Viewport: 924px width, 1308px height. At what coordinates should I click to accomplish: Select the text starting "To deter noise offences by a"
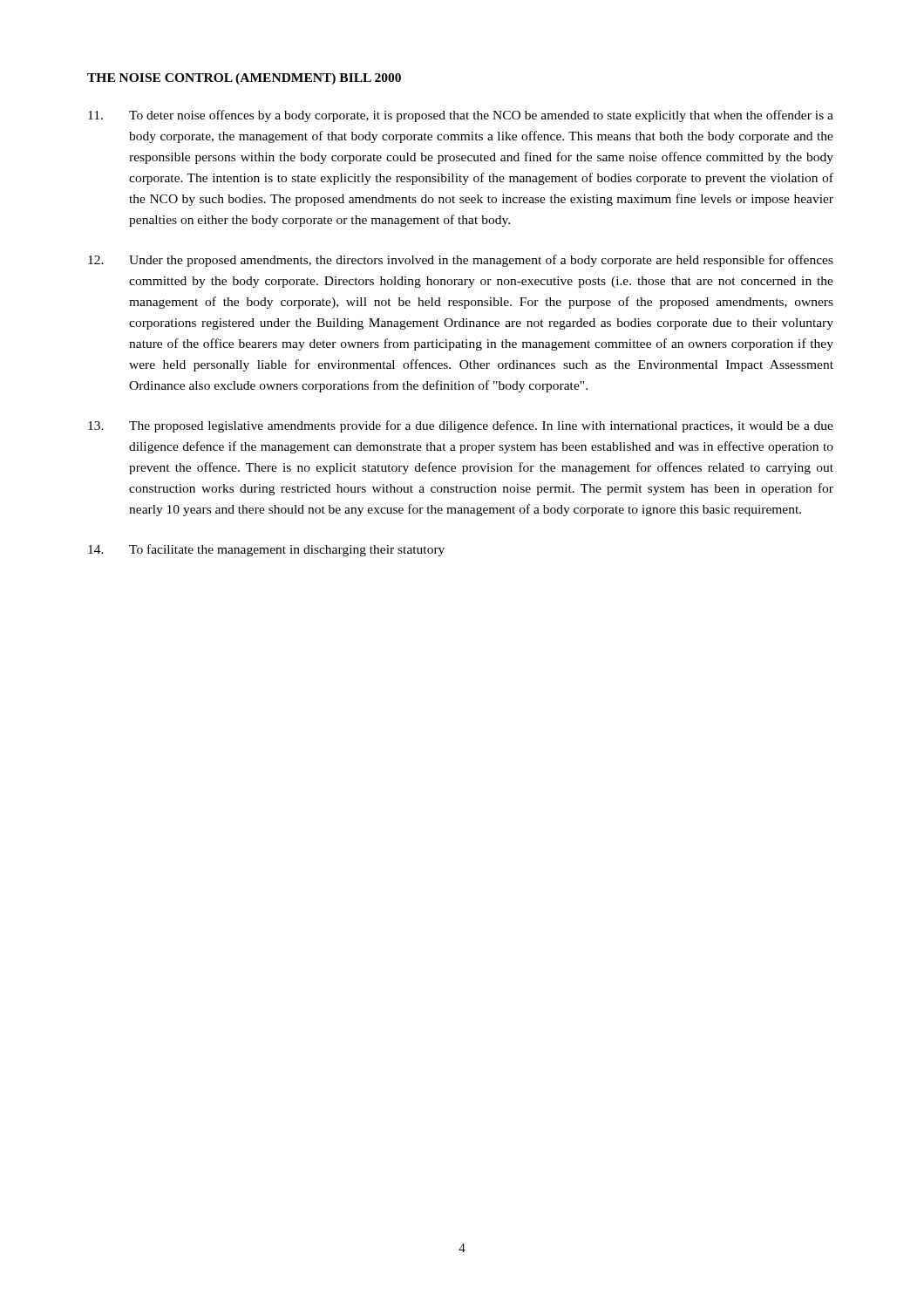tap(460, 167)
